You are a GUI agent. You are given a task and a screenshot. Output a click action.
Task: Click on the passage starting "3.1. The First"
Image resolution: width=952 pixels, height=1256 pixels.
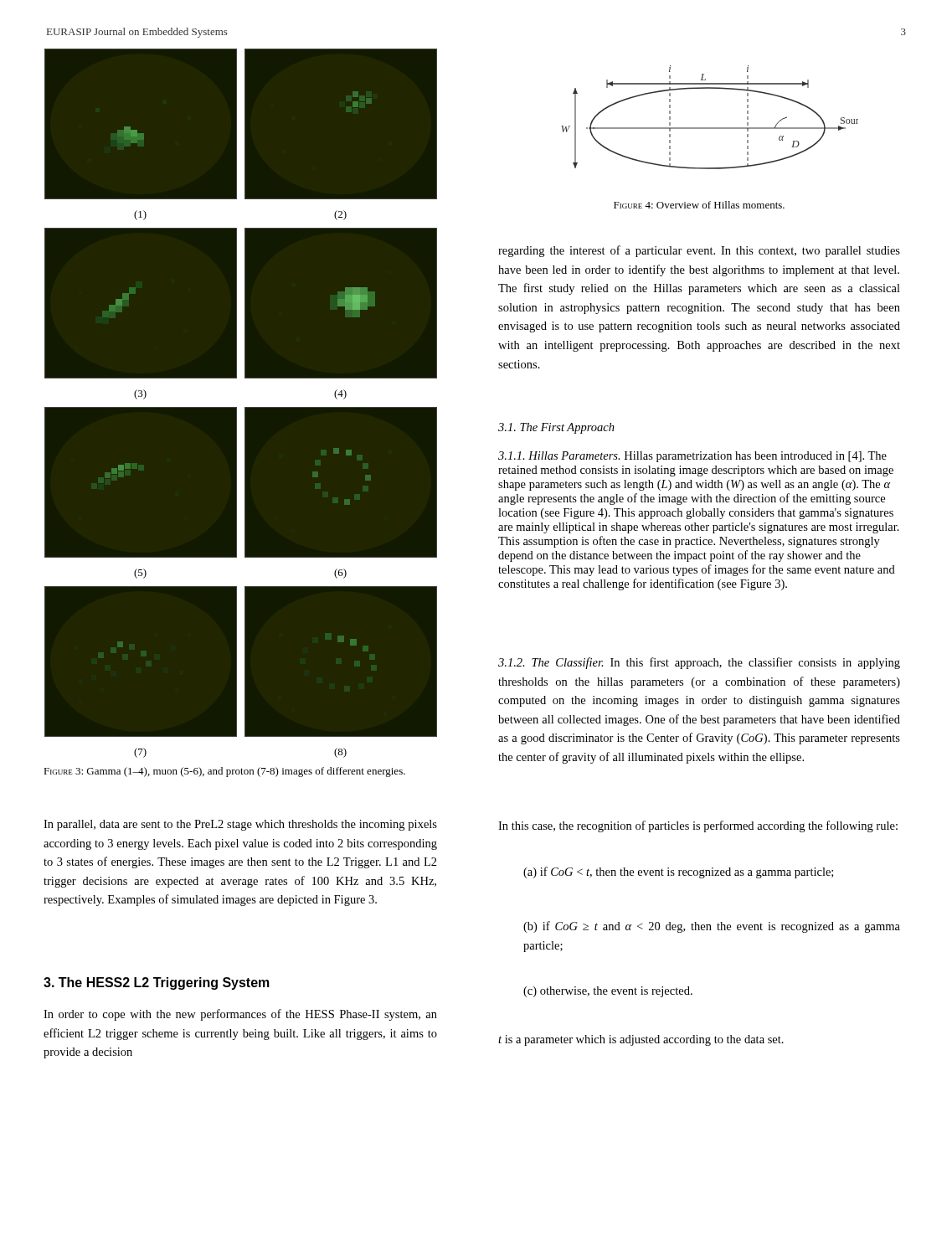tap(556, 427)
